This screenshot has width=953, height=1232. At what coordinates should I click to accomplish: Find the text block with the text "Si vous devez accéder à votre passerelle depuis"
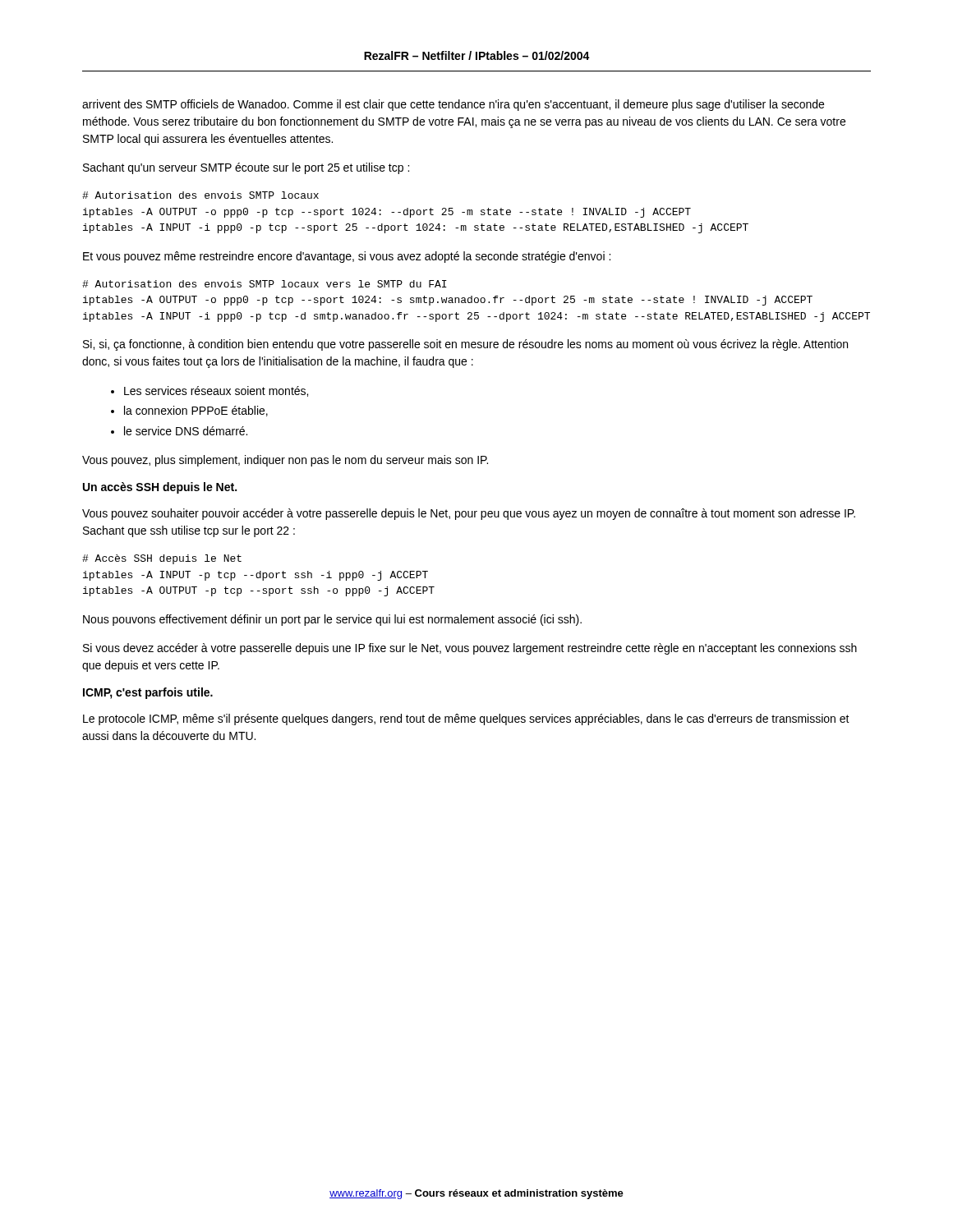point(470,656)
